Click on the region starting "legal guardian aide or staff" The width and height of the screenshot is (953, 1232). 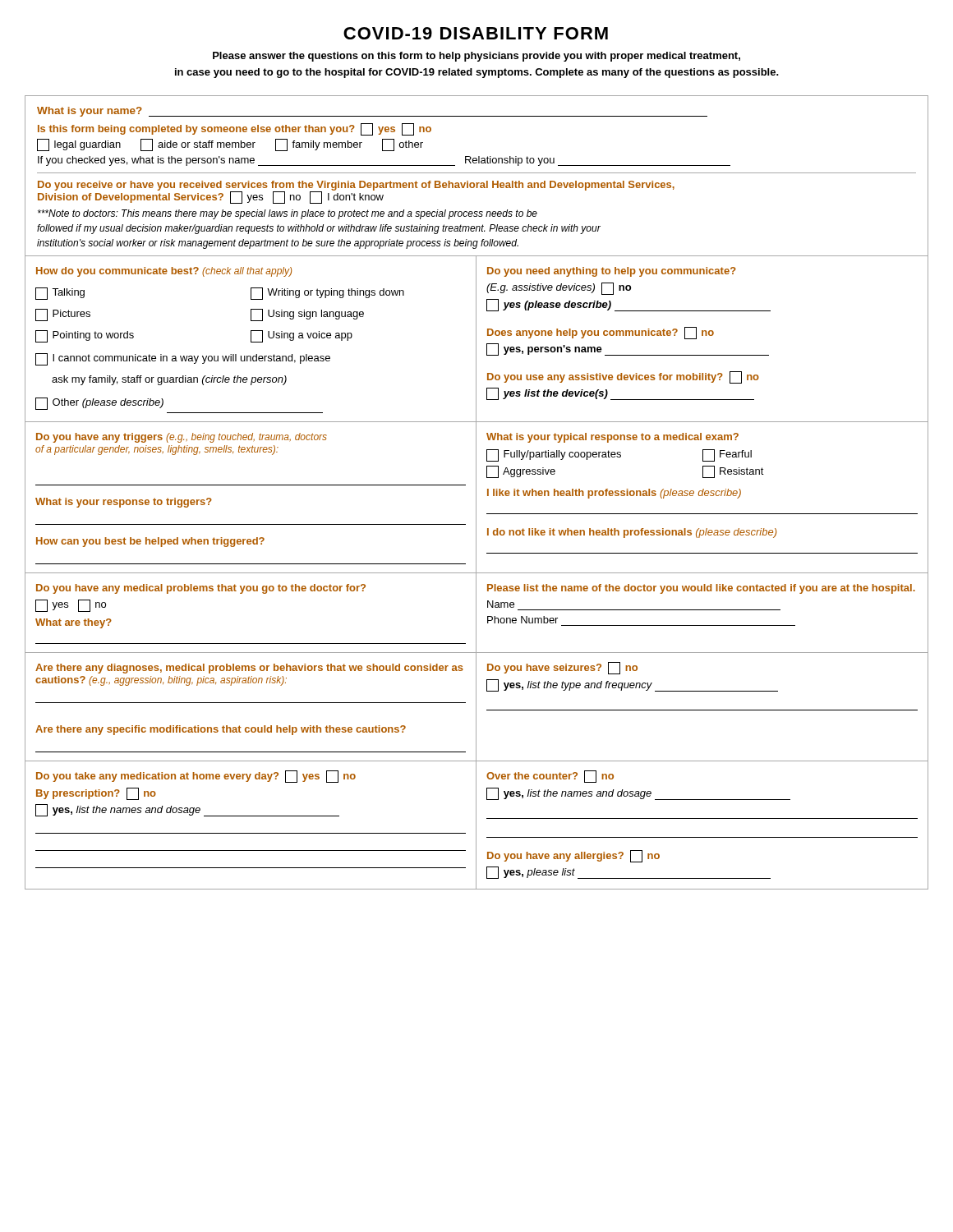230,145
